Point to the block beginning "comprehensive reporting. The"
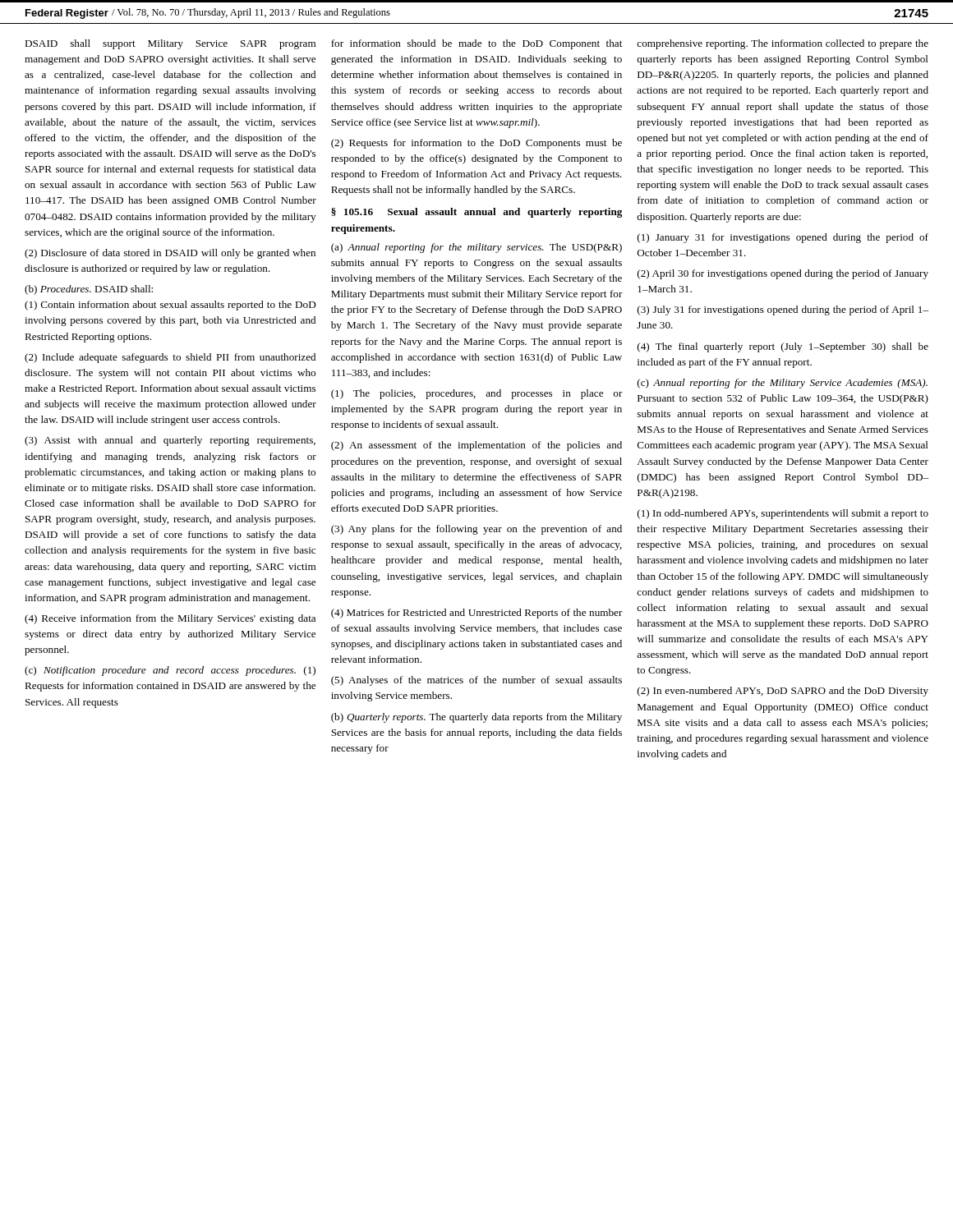 click(783, 130)
